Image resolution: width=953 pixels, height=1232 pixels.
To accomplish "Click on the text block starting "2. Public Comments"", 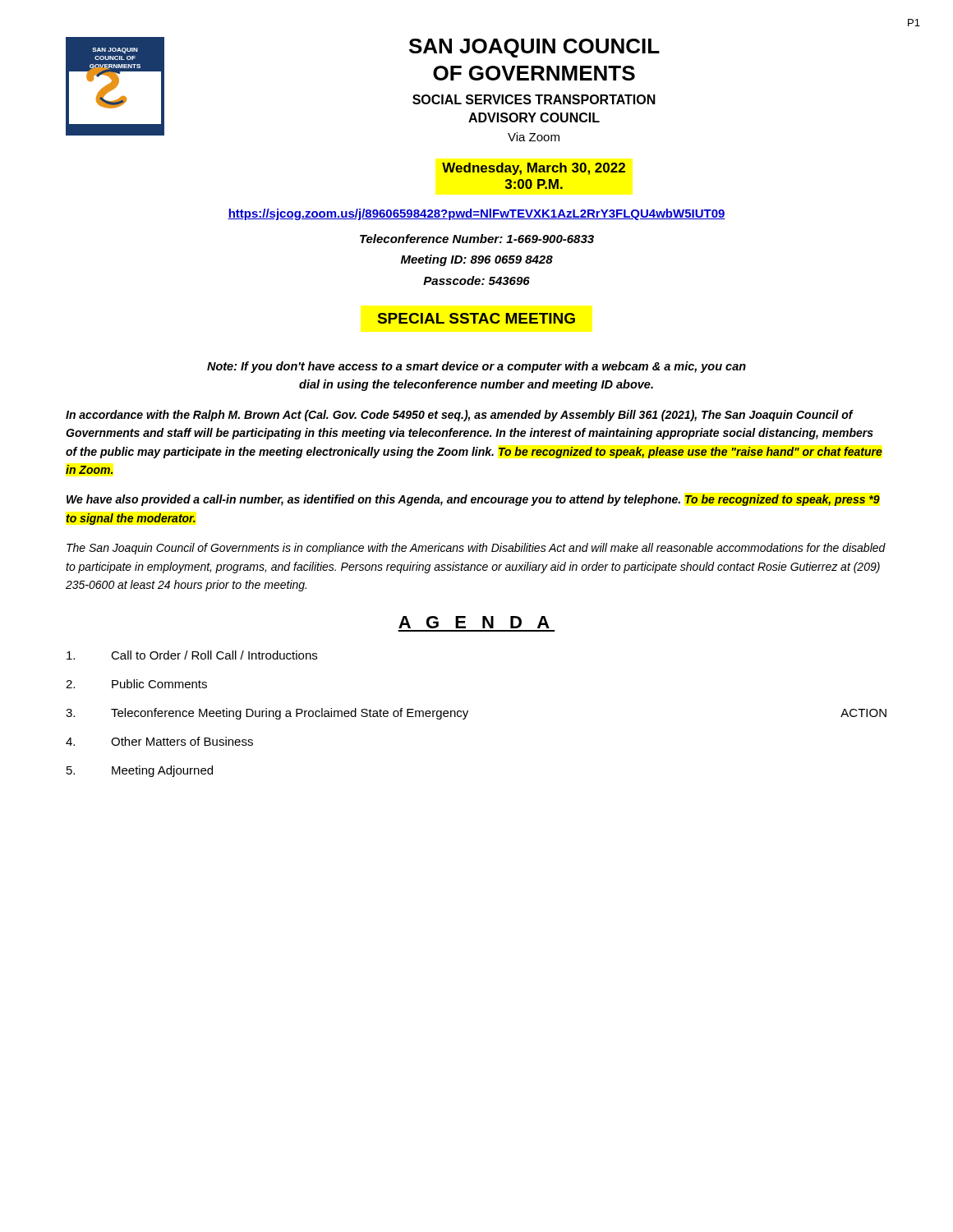I will tap(136, 684).
